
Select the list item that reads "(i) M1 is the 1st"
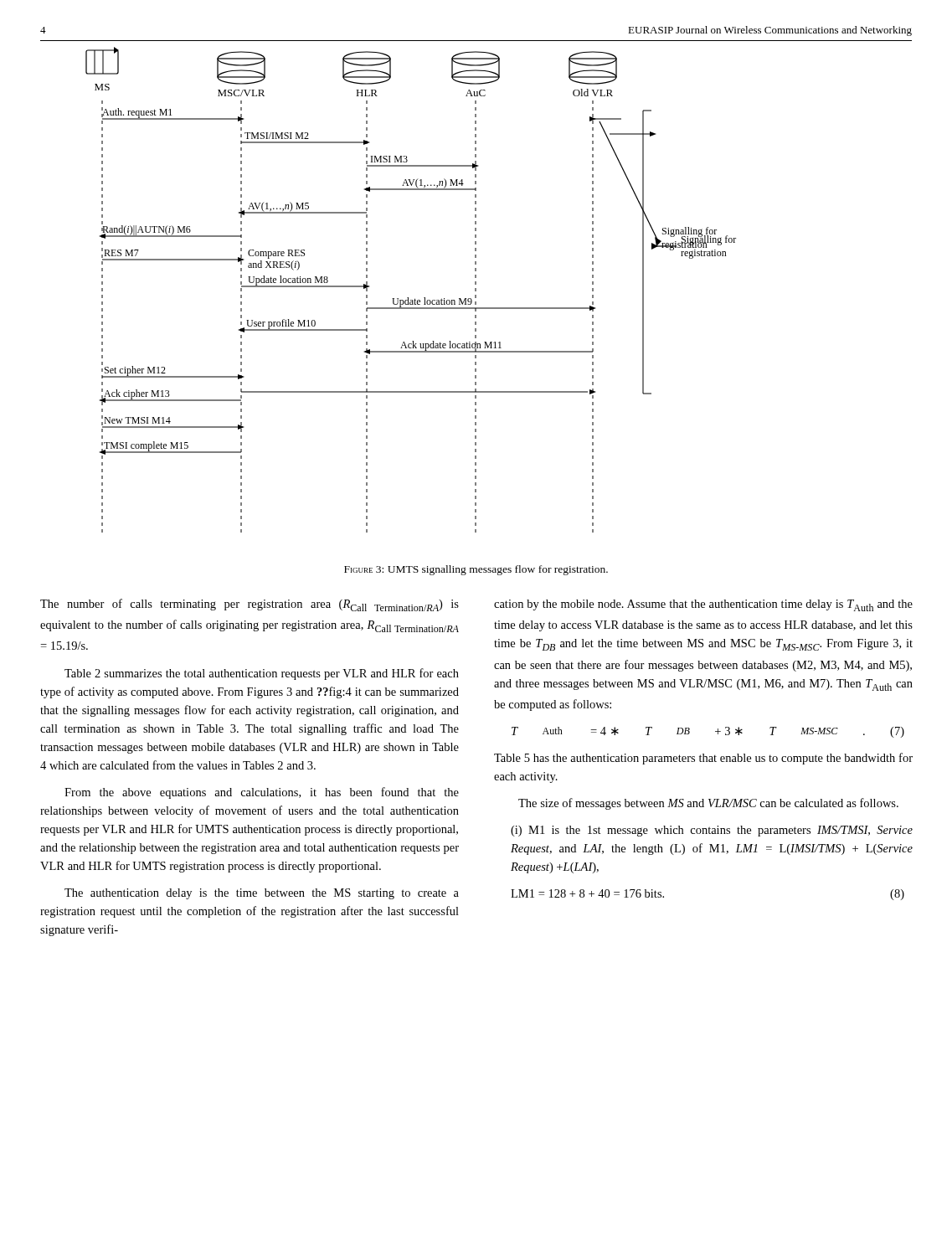pyautogui.click(x=712, y=848)
